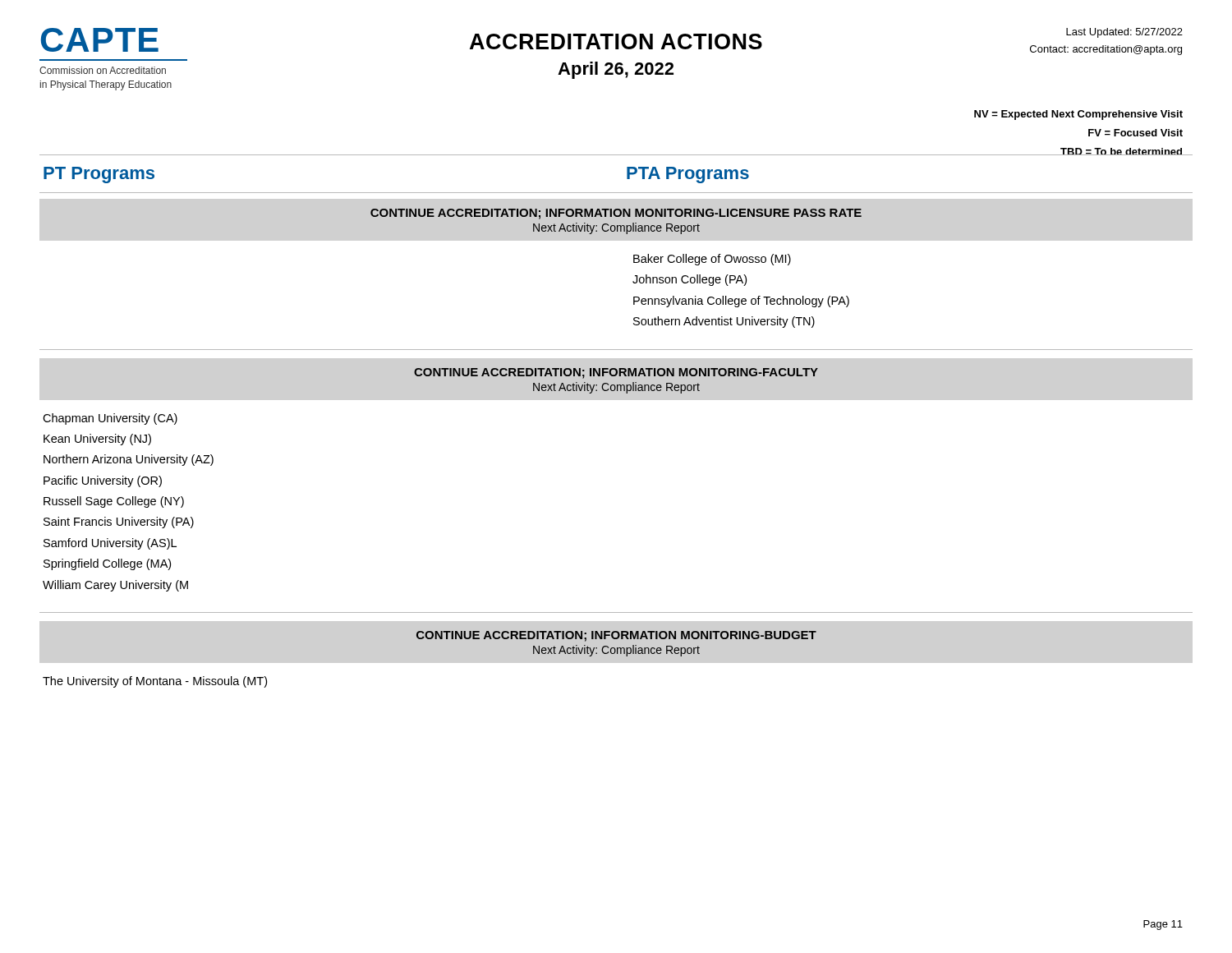Point to the passage starting "Kean University (NJ)"
Image resolution: width=1232 pixels, height=953 pixels.
(x=97, y=439)
